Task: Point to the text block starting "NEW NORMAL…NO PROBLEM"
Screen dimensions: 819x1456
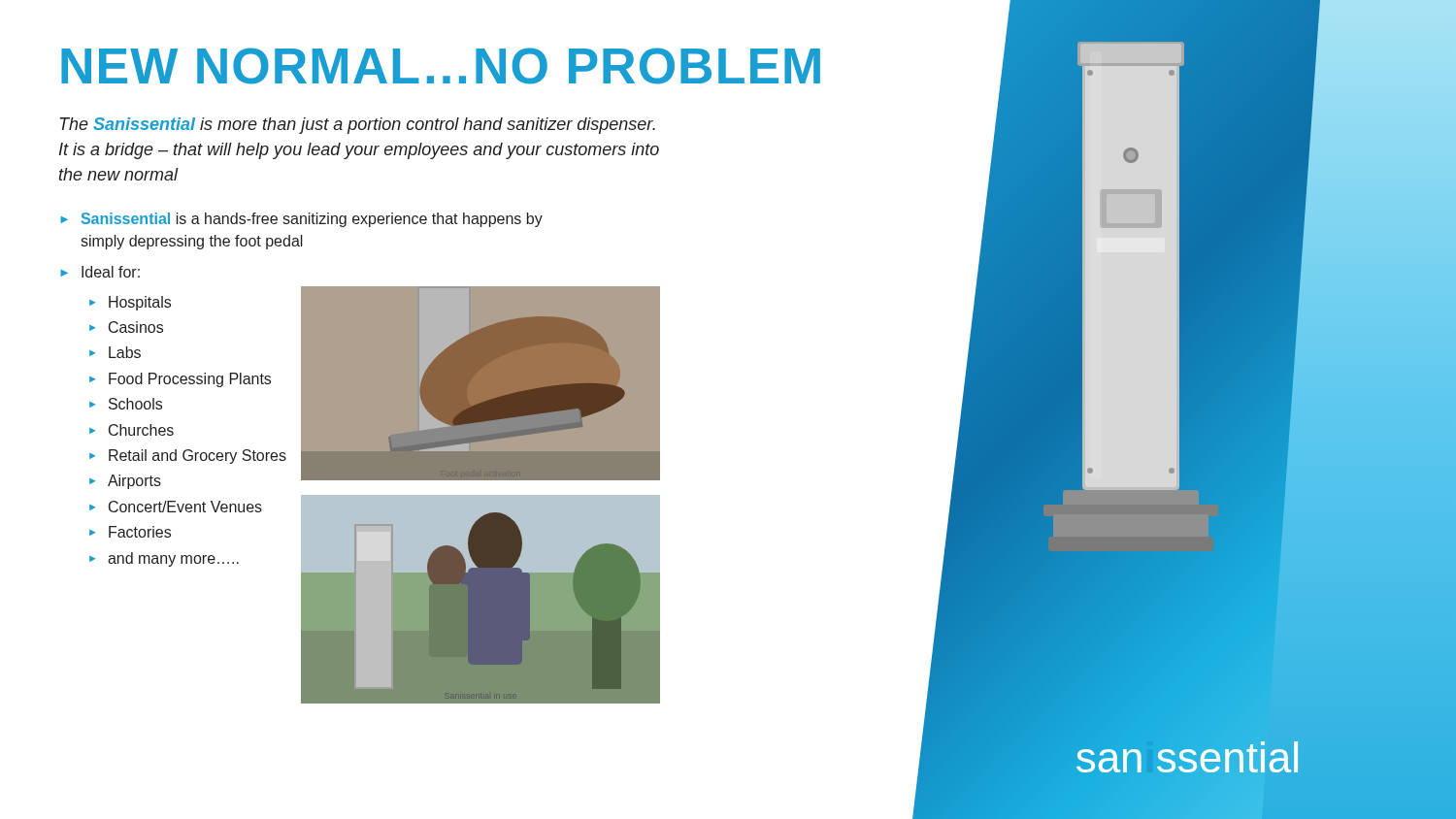Action: pos(471,67)
